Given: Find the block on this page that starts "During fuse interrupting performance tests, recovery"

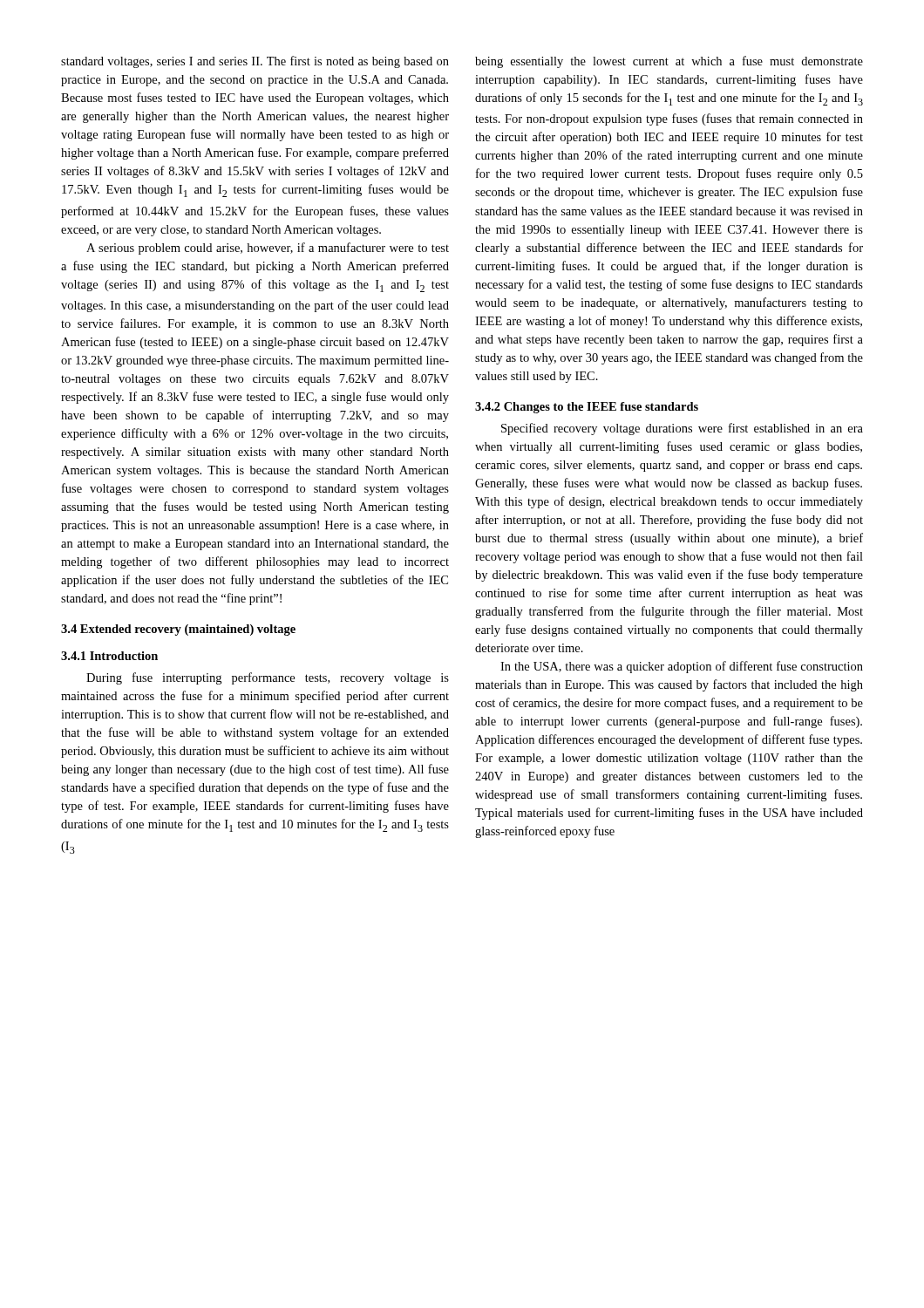Looking at the screenshot, I should (x=255, y=764).
